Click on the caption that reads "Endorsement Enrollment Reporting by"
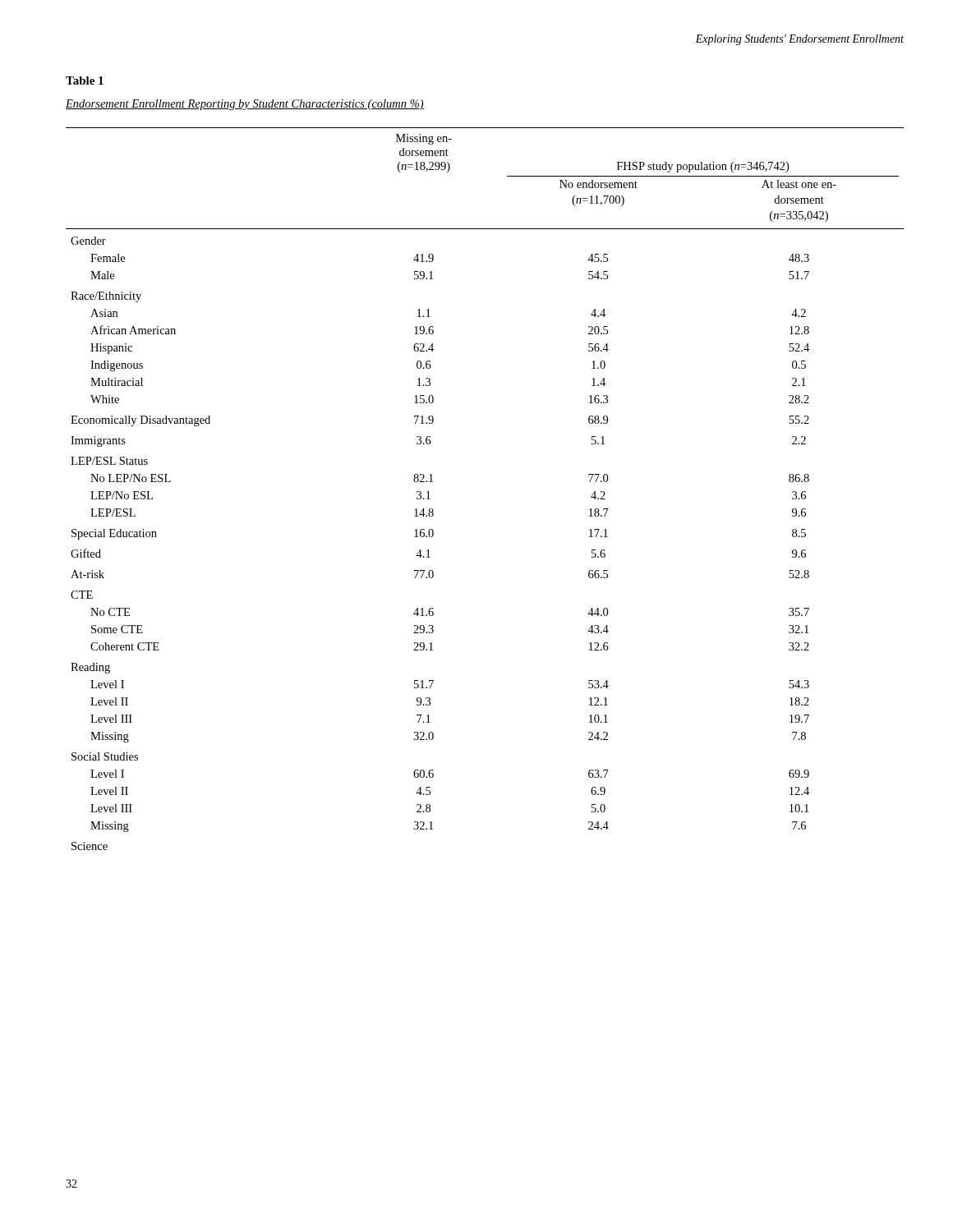953x1232 pixels. point(245,103)
